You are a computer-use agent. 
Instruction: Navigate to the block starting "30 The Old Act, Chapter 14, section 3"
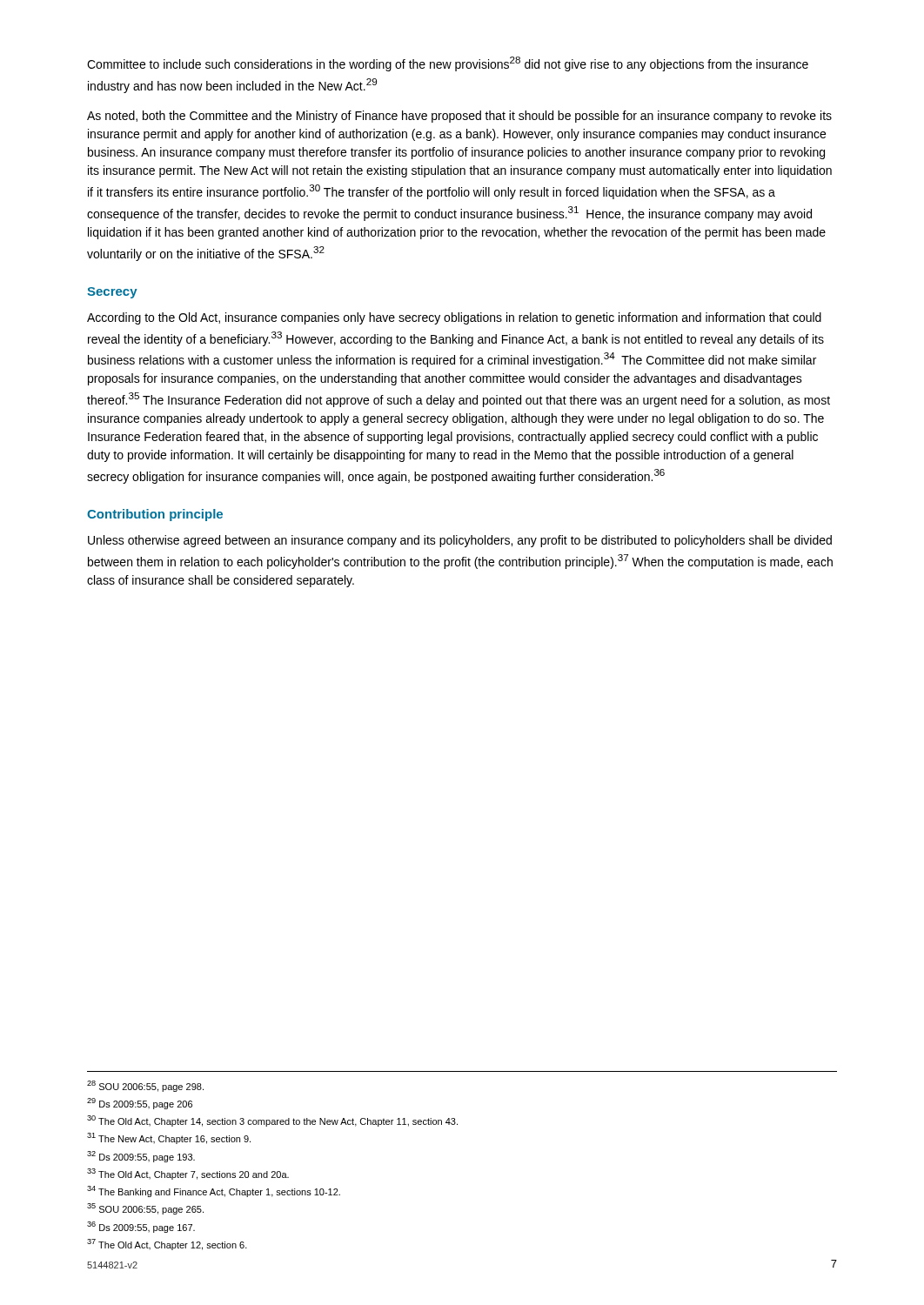462,1121
